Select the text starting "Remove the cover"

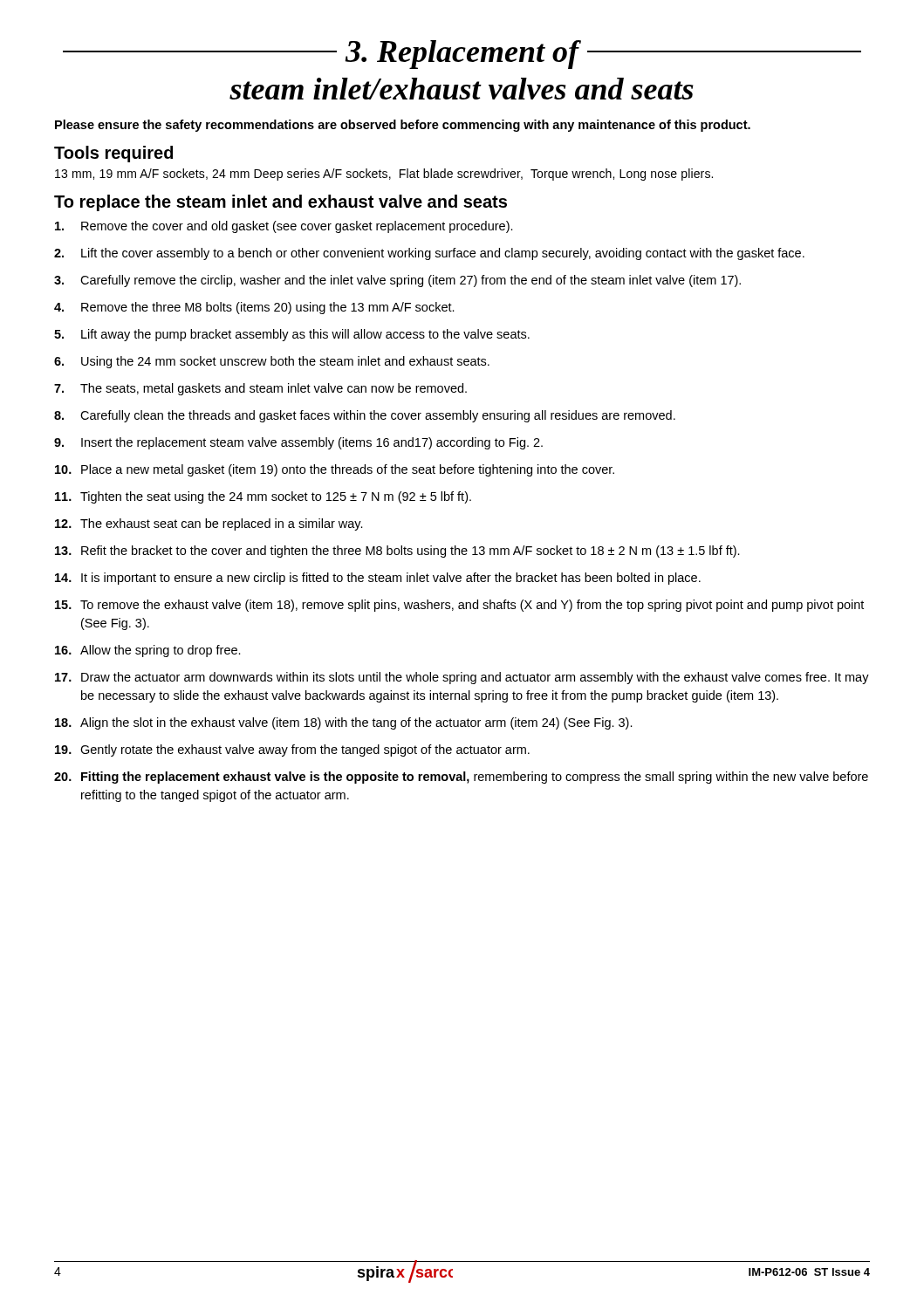coord(462,226)
